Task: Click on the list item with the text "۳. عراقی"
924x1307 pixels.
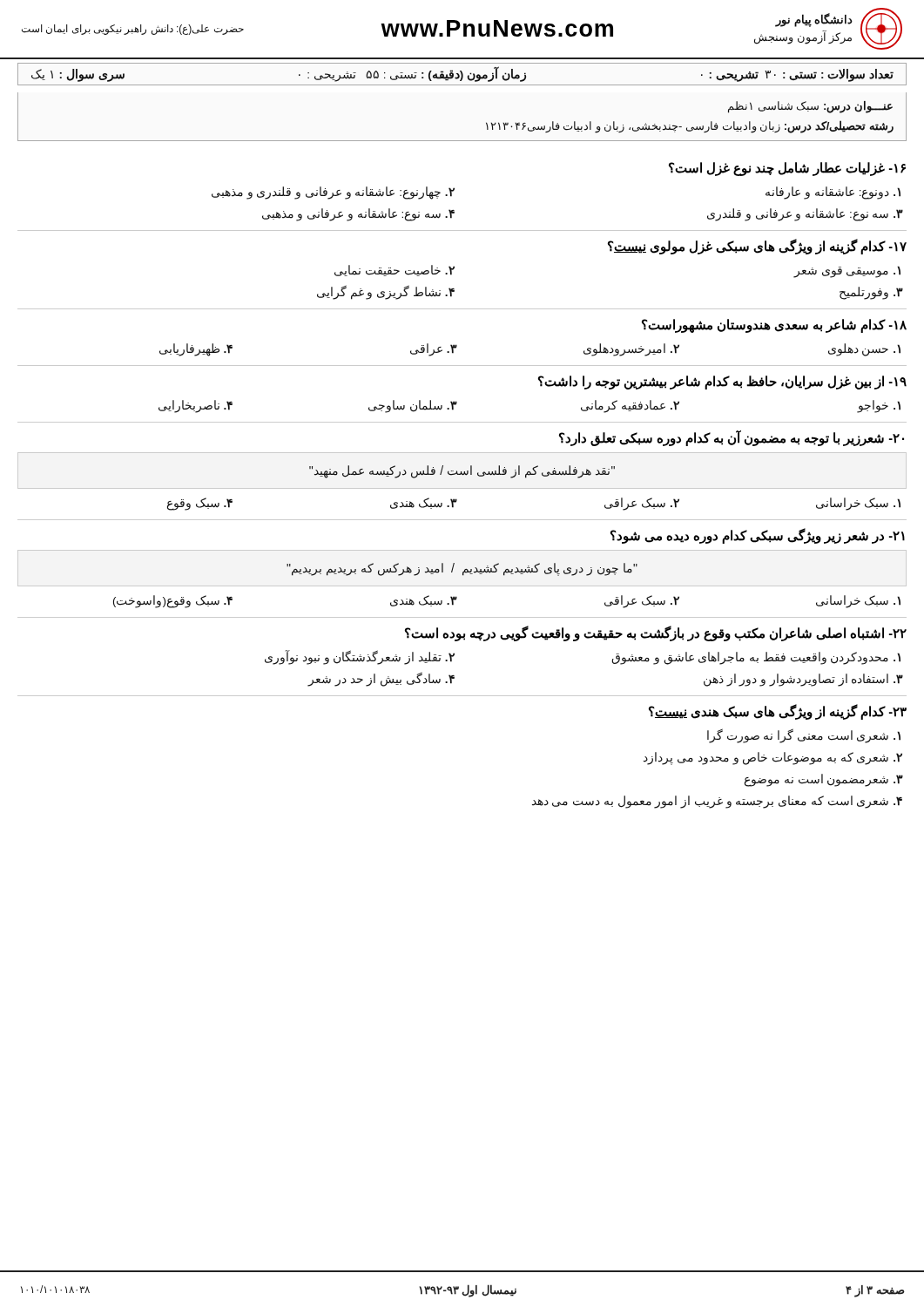Action: click(433, 349)
